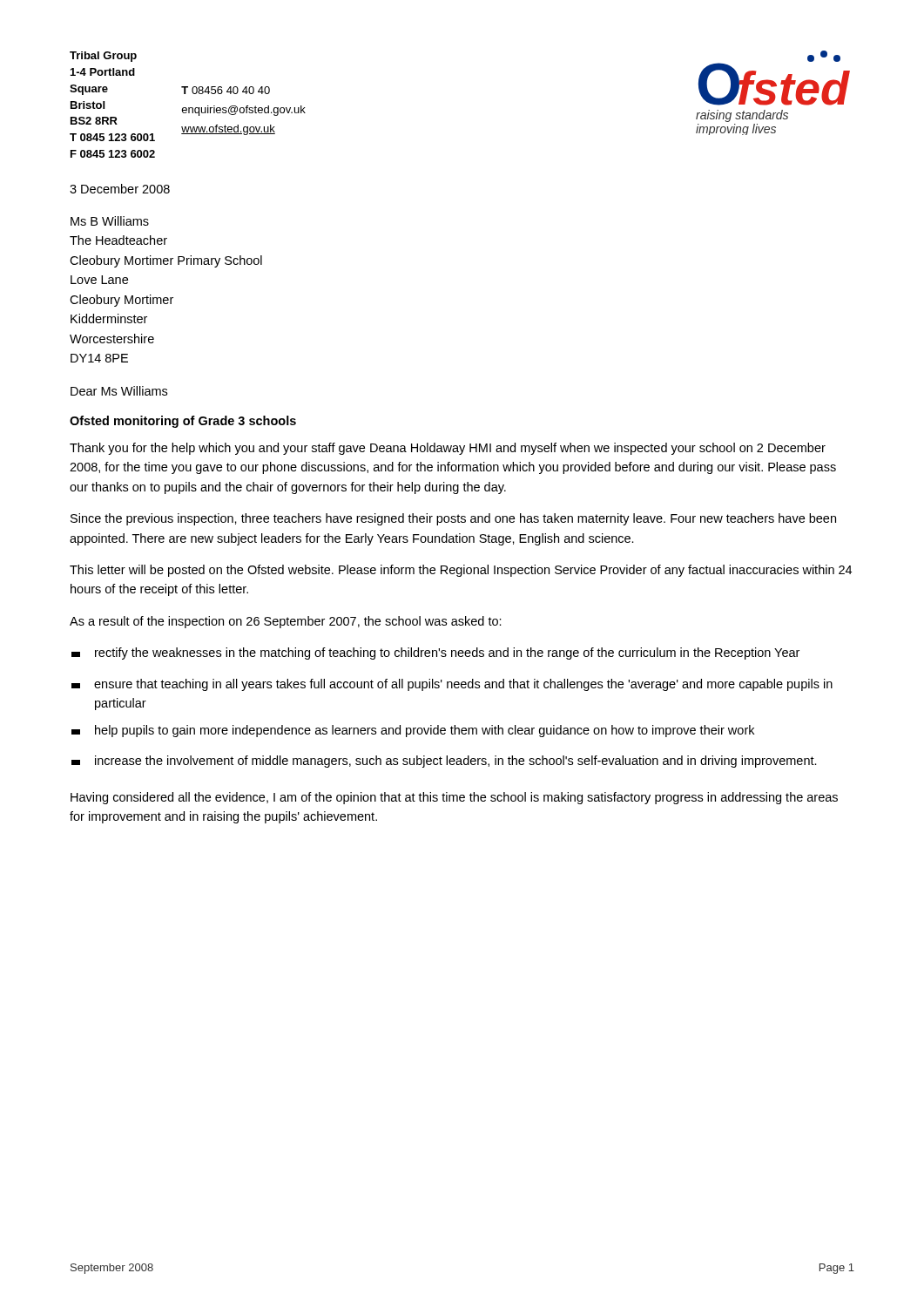The image size is (924, 1307).
Task: Navigate to the block starting "This letter will be posted on the Ofsted"
Action: 461,580
